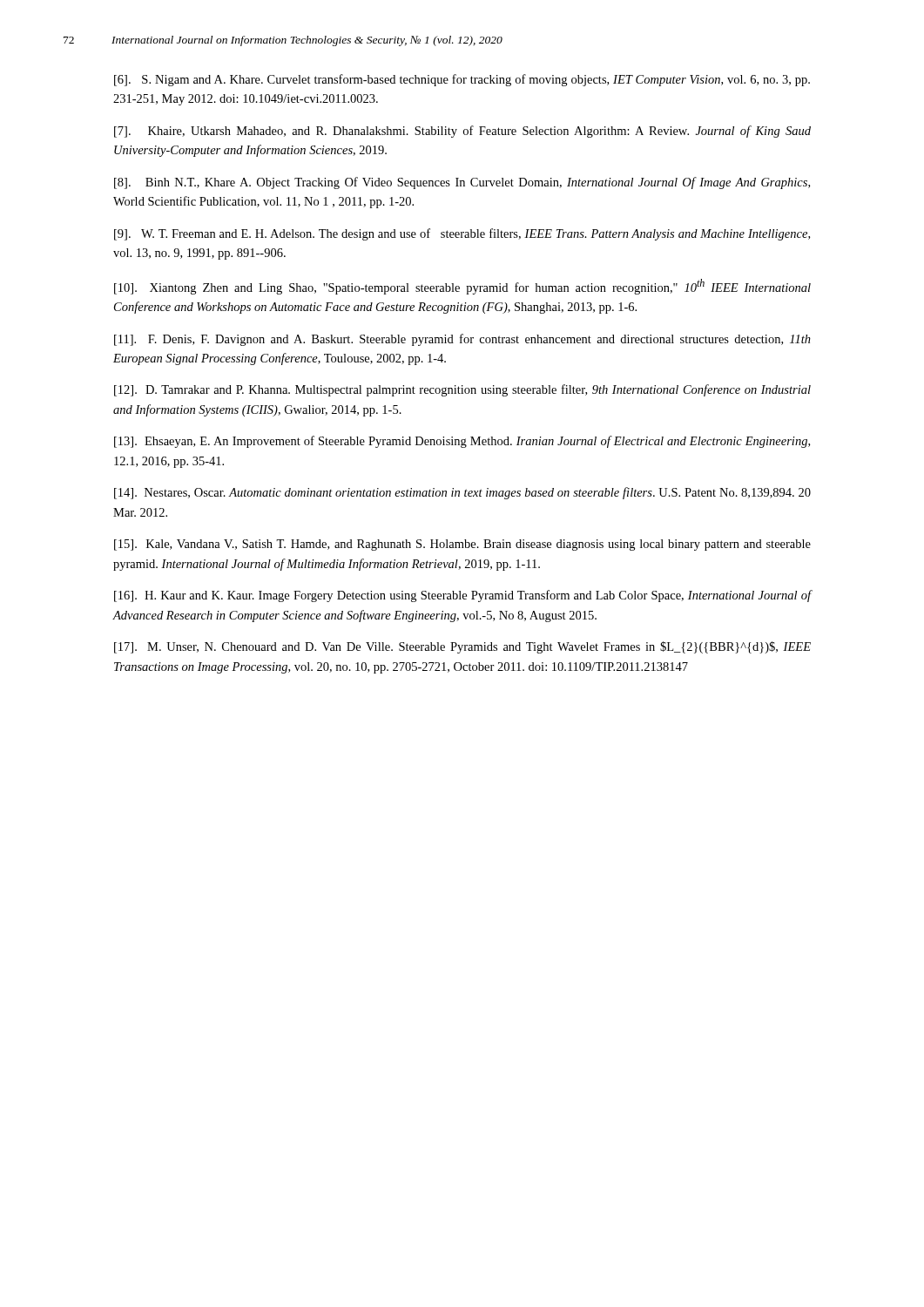Click on the text starting "[14]. Nestares, Oscar."
924x1307 pixels.
pyautogui.click(x=462, y=502)
